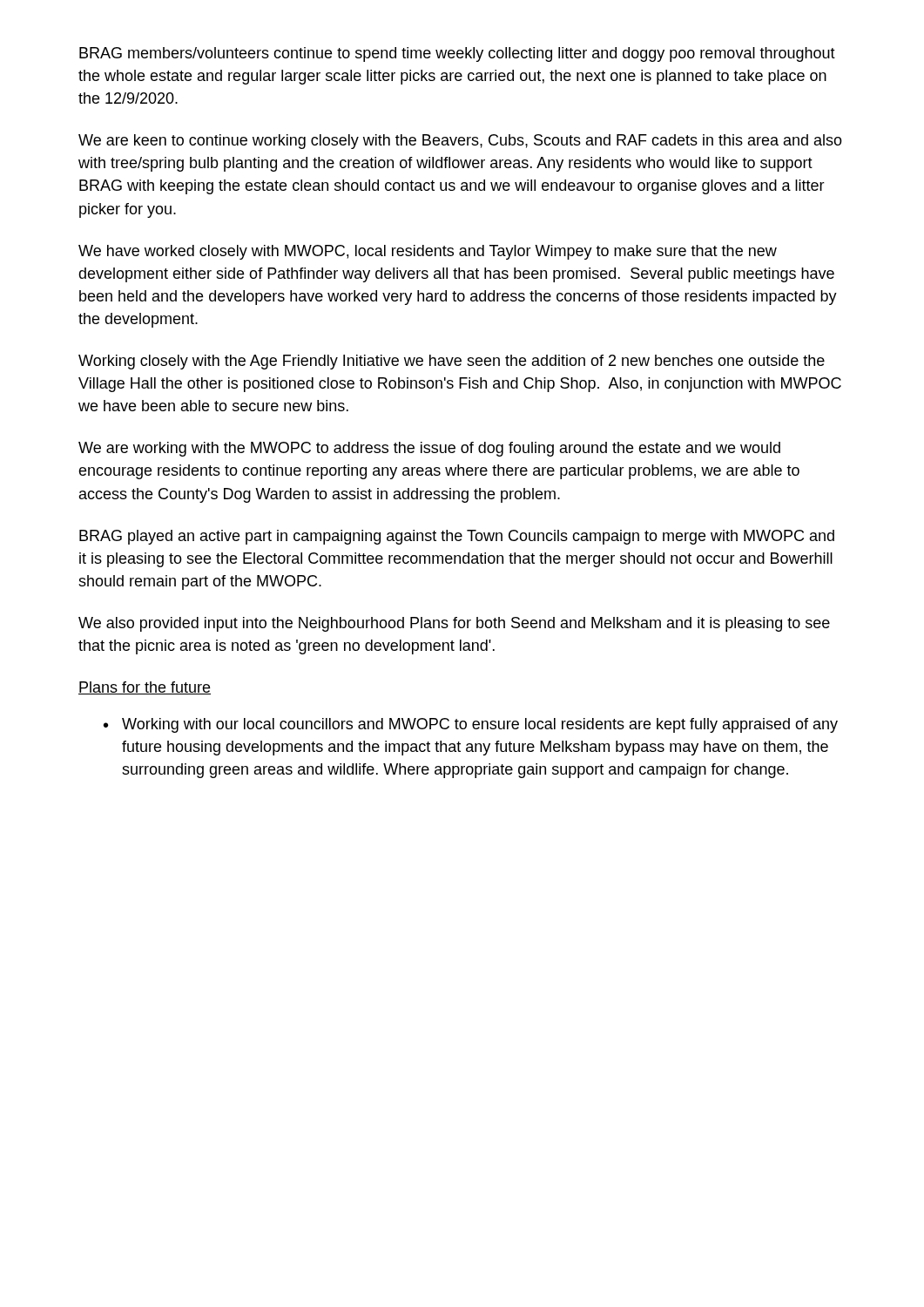The height and width of the screenshot is (1307, 924).
Task: Click the passage that begins "BRAG played an active part in campaigning"
Action: click(457, 558)
